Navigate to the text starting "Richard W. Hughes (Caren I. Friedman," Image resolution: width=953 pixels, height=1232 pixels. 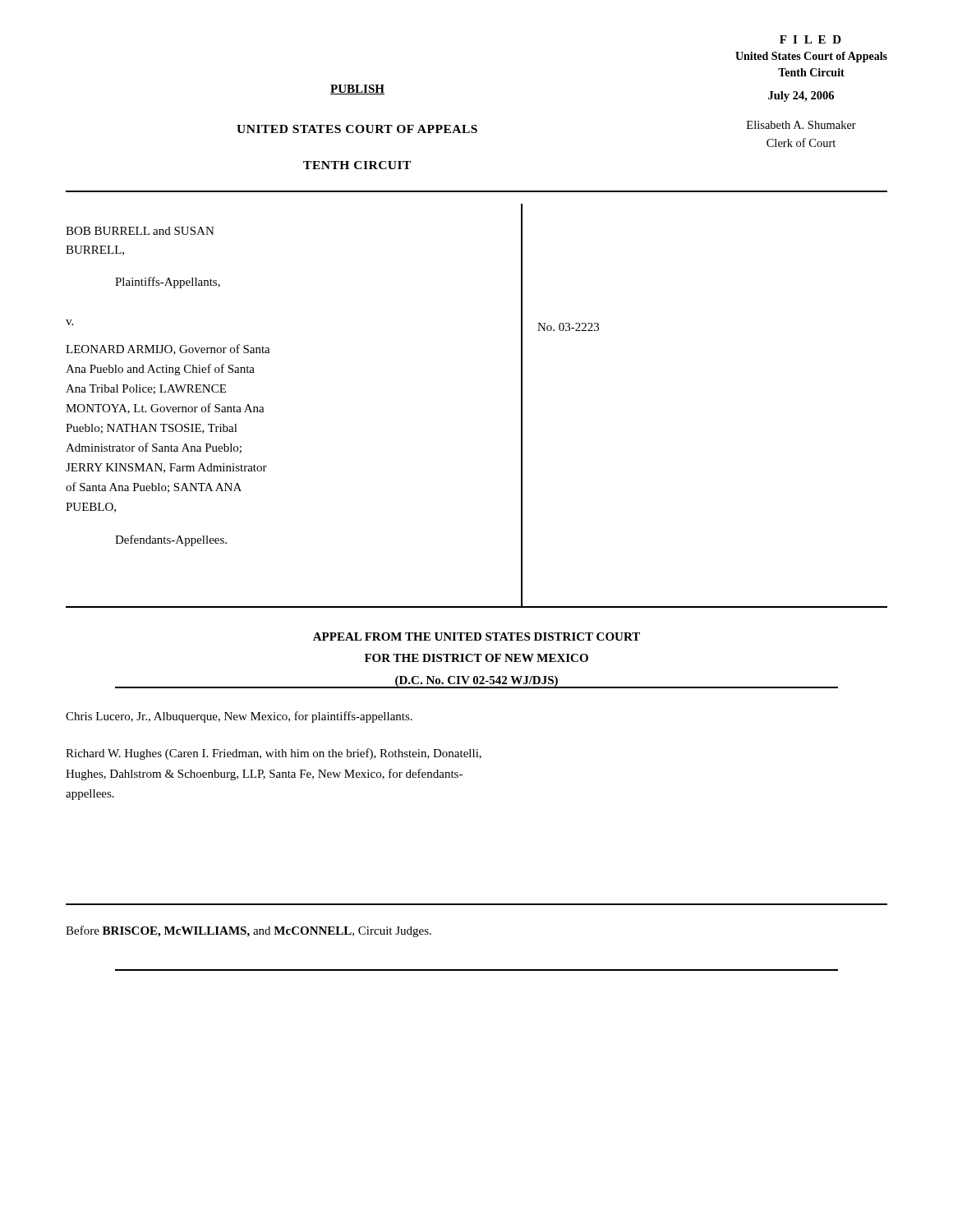coord(274,773)
